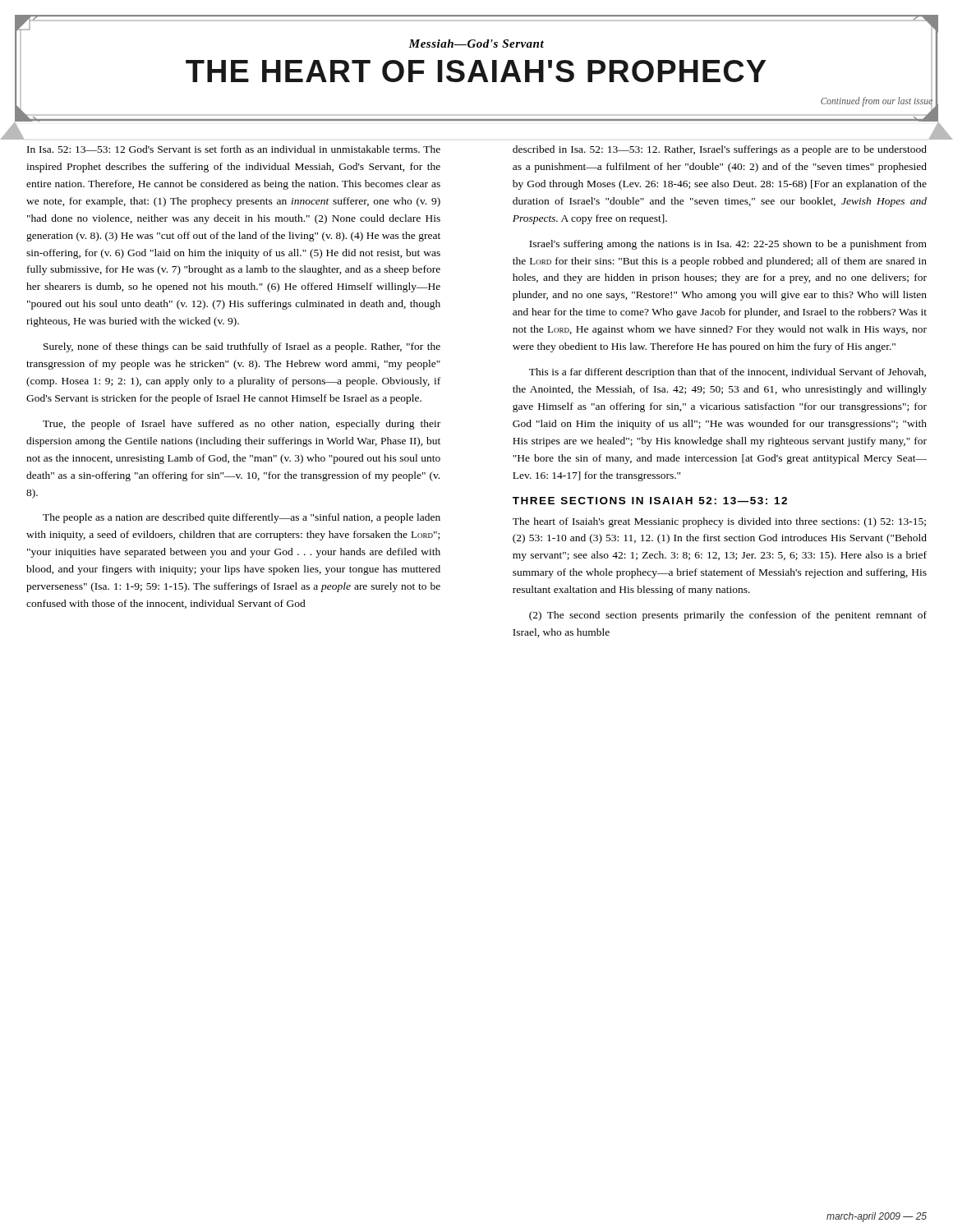Point to the block starting "THREE SECTIONS IN ISAIAH 52: 13—53: 12"
The width and height of the screenshot is (953, 1232).
651,500
